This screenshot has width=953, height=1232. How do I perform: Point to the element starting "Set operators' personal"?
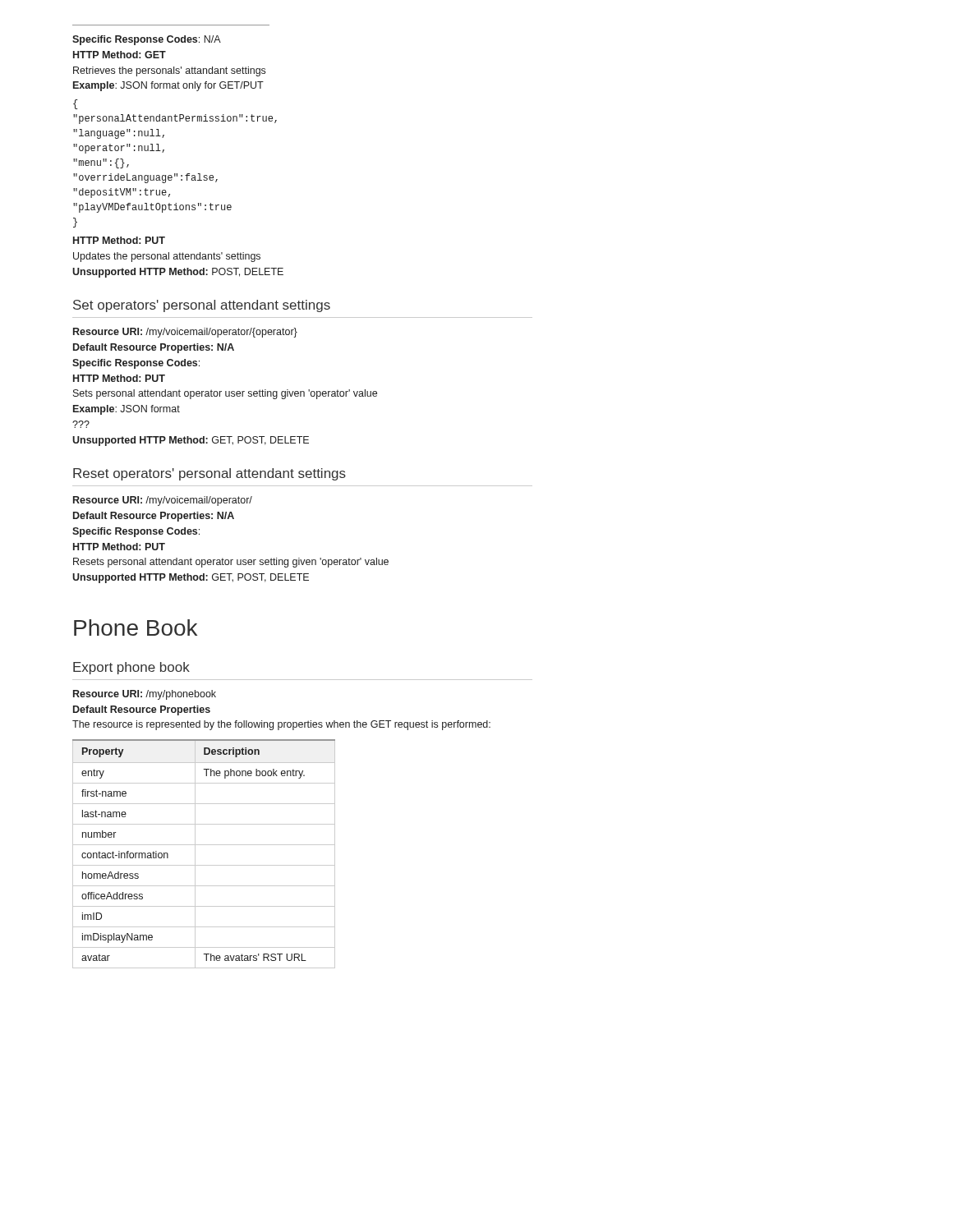pyautogui.click(x=201, y=305)
